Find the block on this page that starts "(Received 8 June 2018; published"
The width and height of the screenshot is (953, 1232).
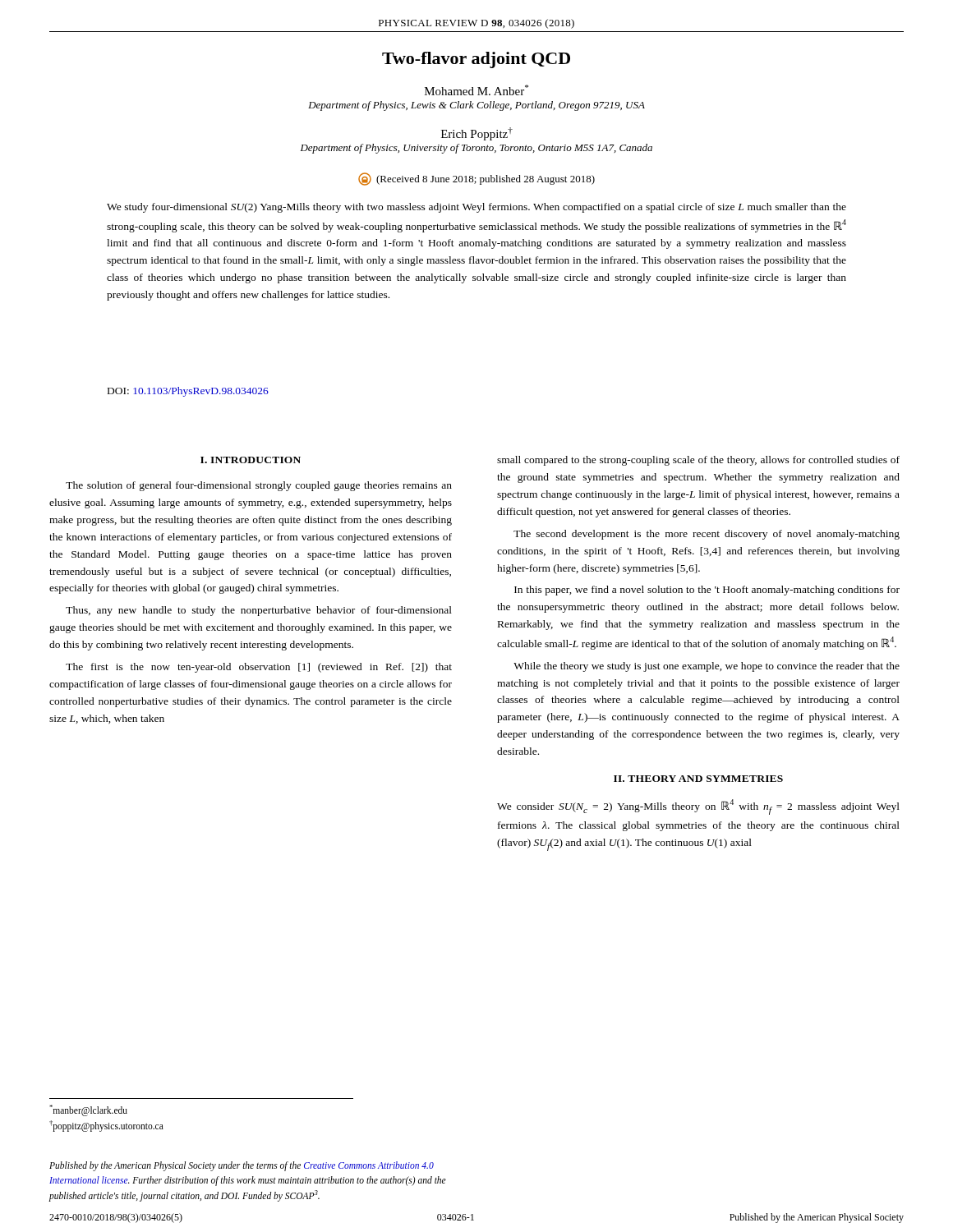coord(476,179)
